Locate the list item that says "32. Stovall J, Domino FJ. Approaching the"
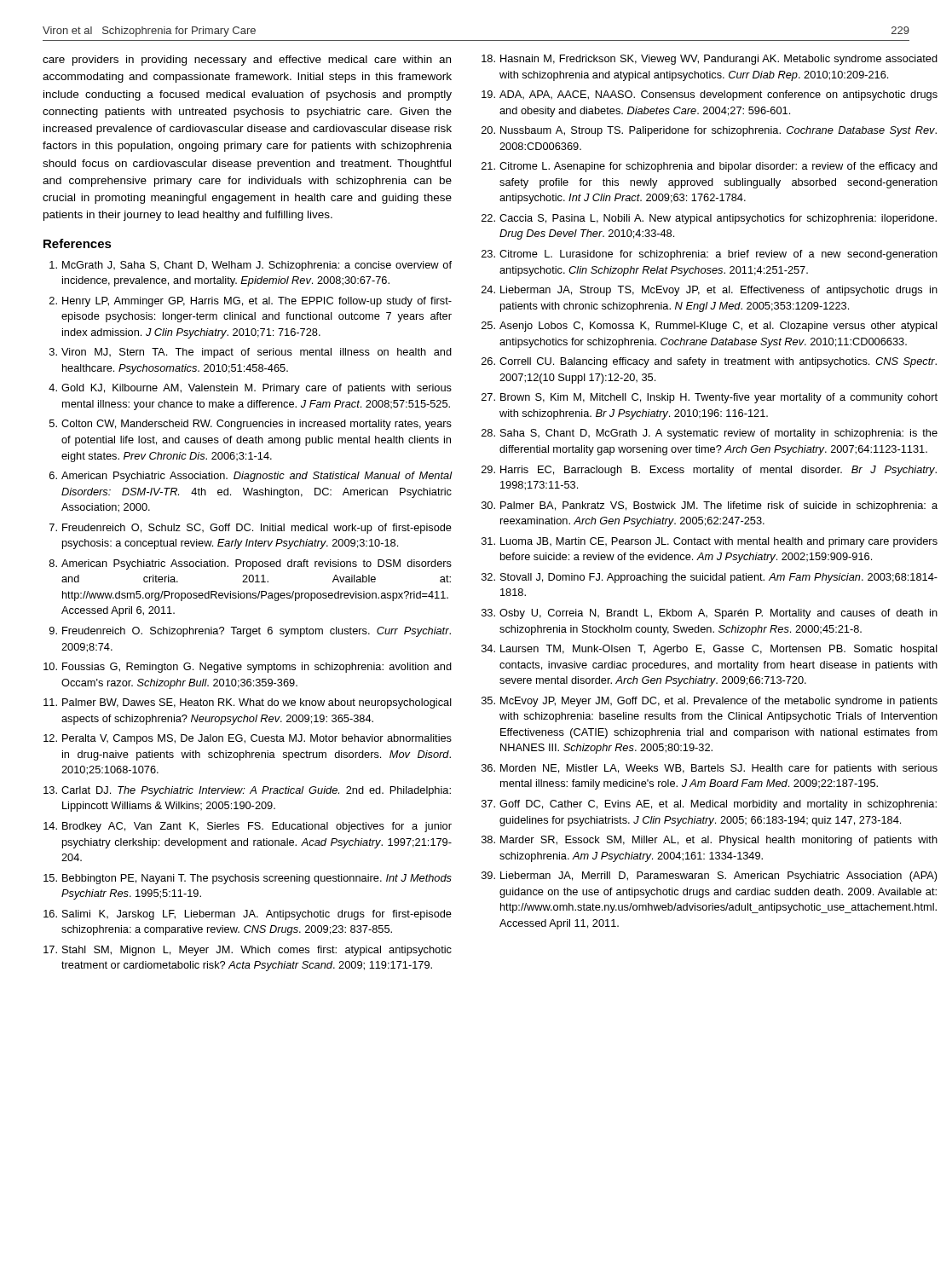 click(x=707, y=585)
